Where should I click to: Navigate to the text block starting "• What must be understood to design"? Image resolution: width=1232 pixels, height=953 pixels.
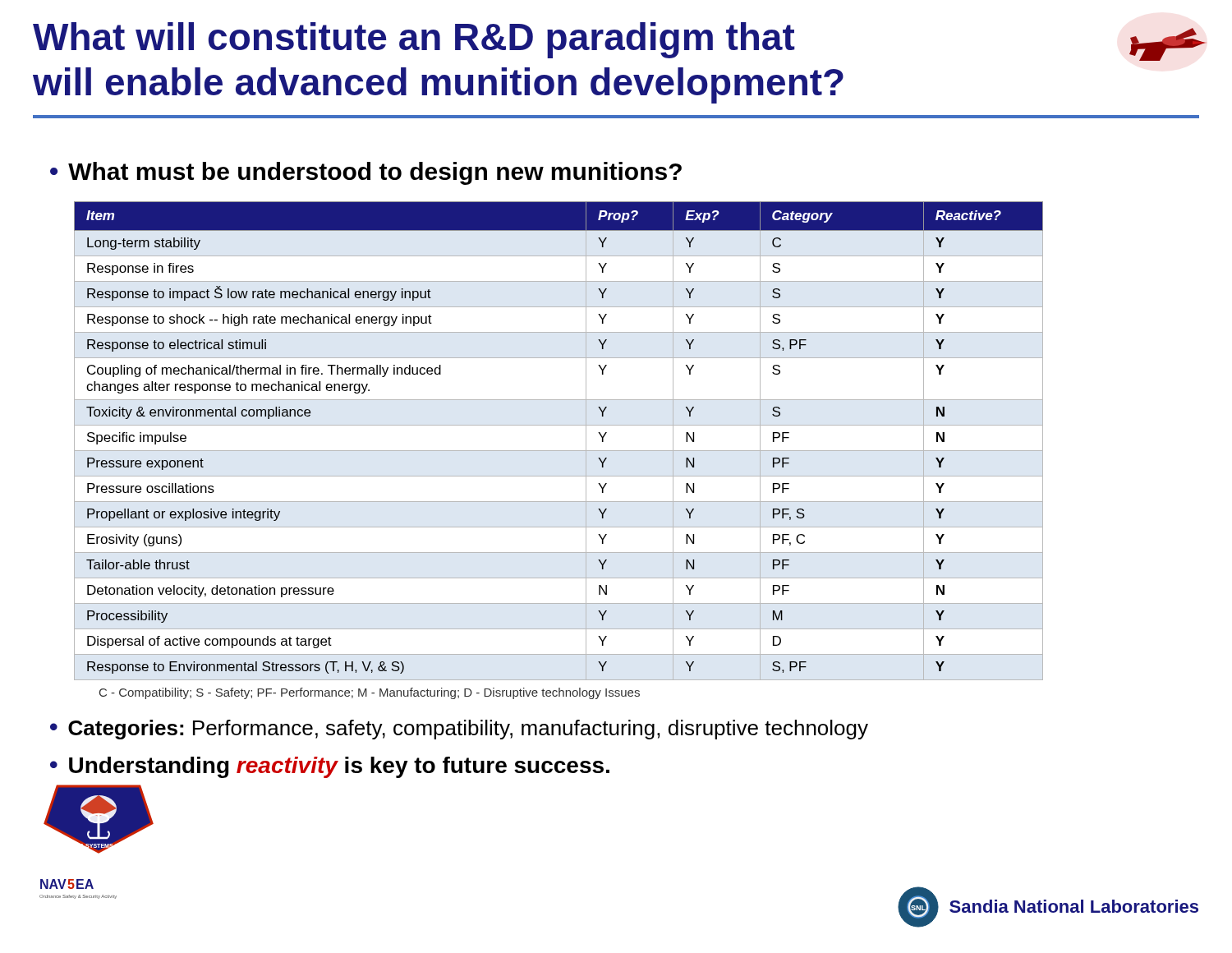[x=366, y=171]
